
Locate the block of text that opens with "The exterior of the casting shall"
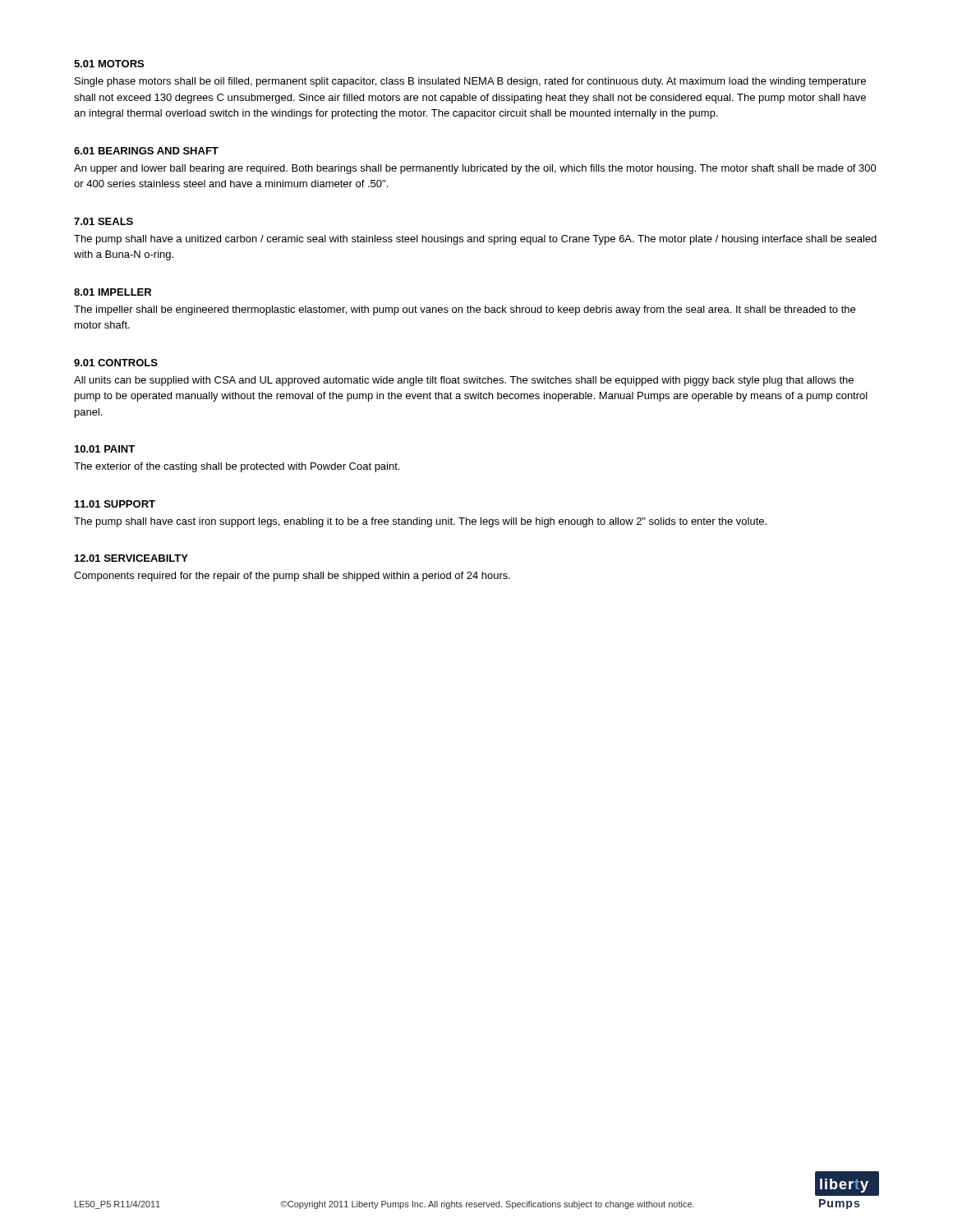[x=237, y=466]
